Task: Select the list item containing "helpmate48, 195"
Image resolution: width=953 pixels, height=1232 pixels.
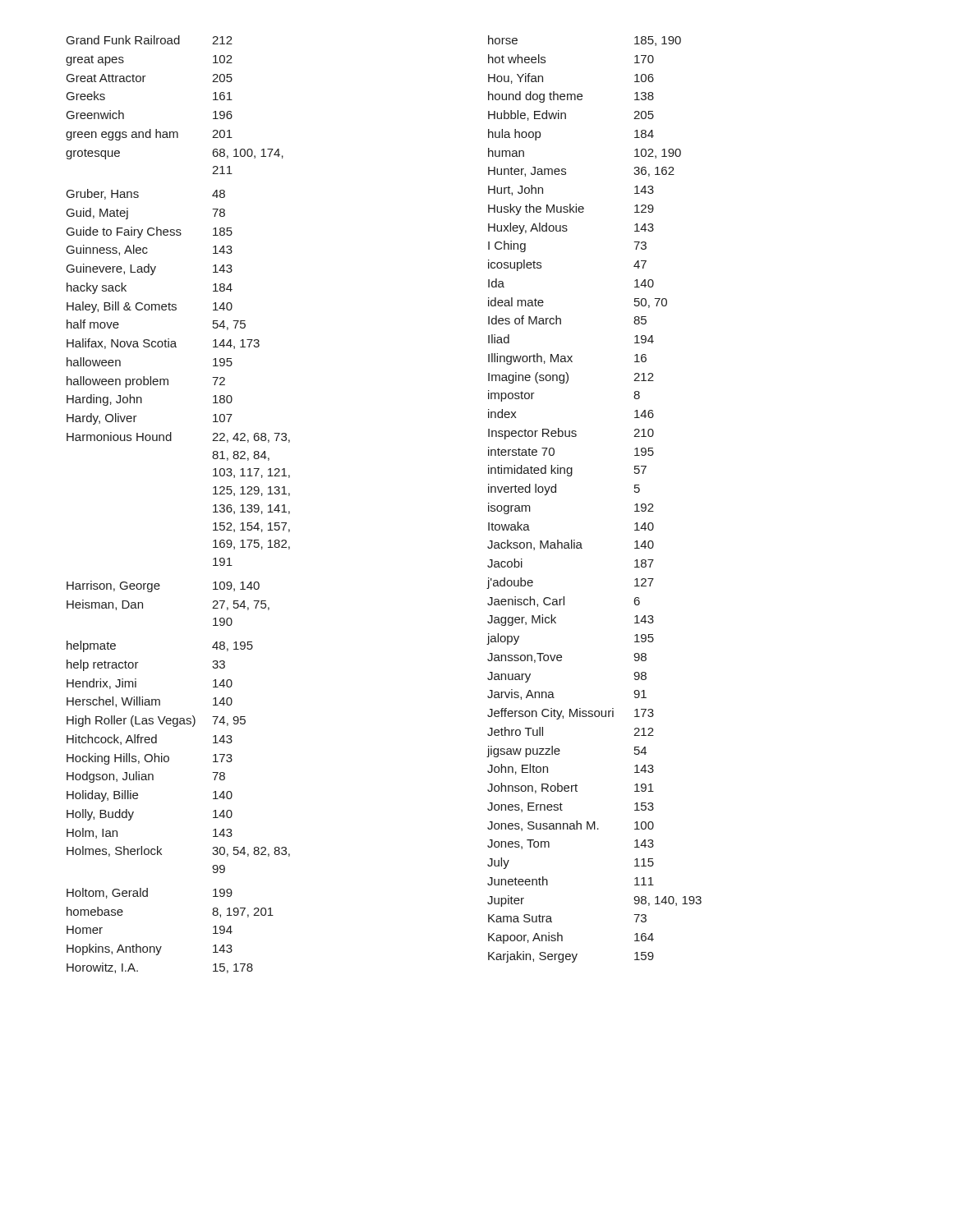Action: coord(94,646)
